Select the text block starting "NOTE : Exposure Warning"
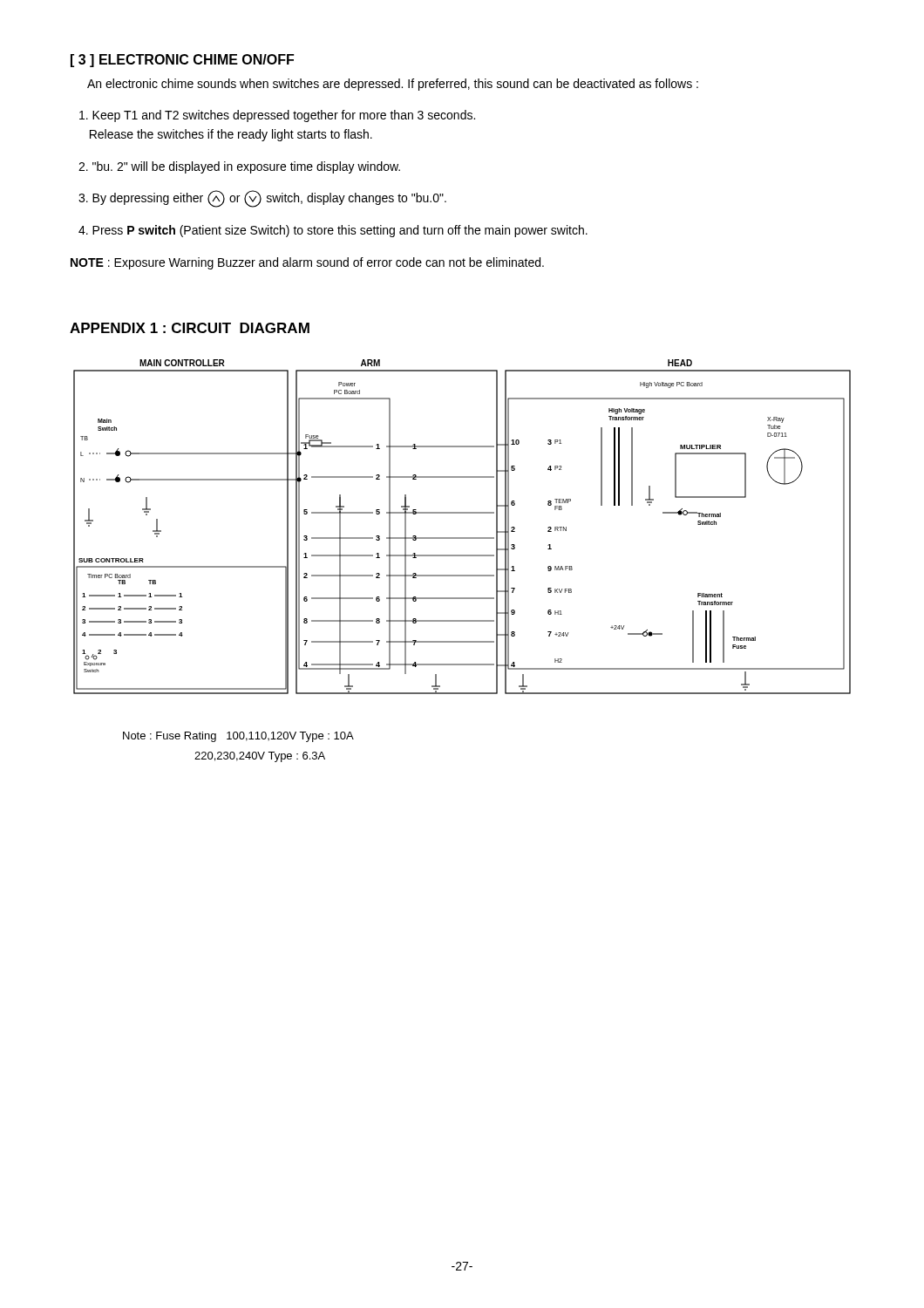 coord(307,262)
